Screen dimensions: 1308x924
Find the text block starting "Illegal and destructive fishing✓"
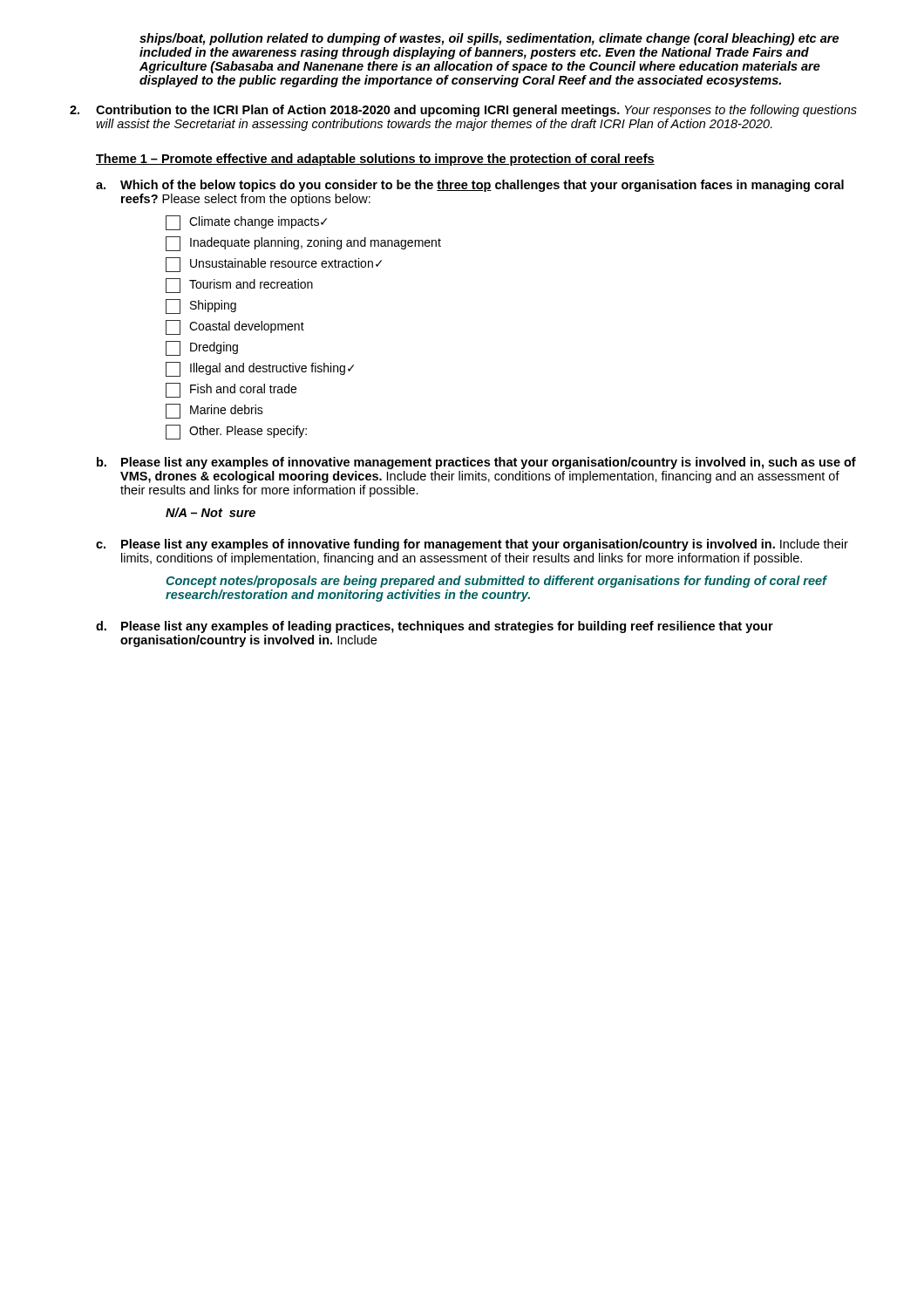[261, 369]
